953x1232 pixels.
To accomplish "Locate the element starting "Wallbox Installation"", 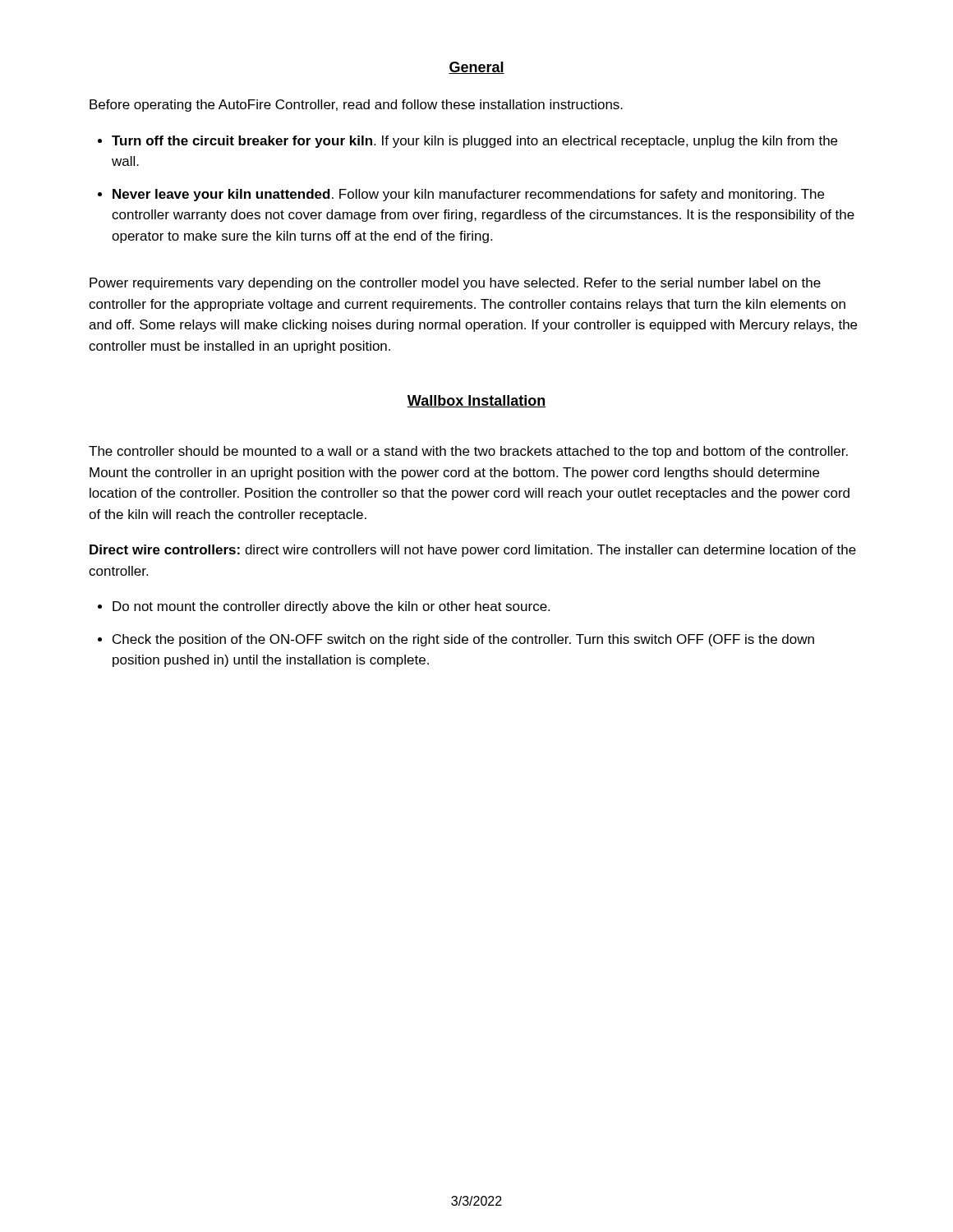I will point(476,401).
